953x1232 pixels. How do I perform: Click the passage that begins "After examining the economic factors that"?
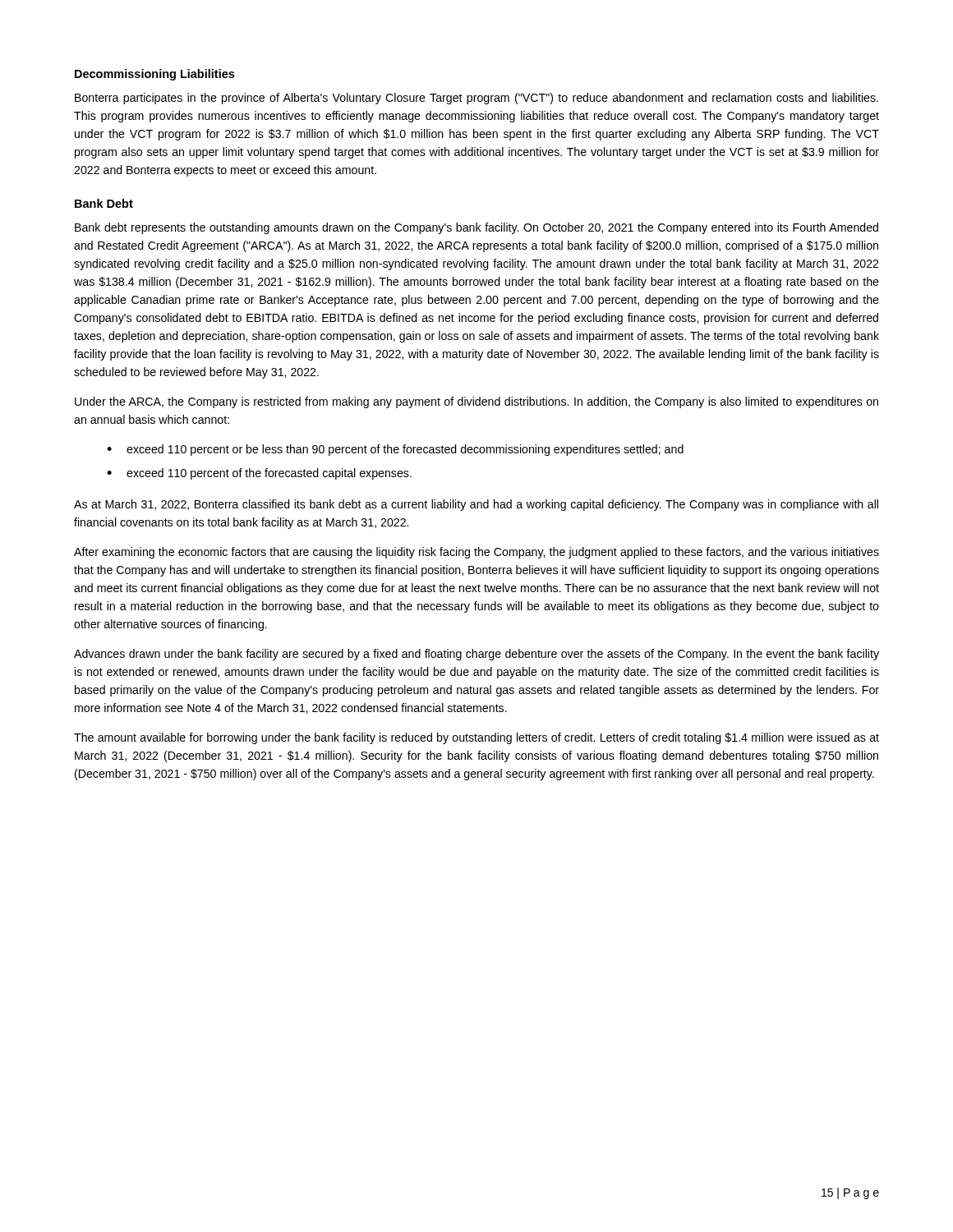click(476, 588)
